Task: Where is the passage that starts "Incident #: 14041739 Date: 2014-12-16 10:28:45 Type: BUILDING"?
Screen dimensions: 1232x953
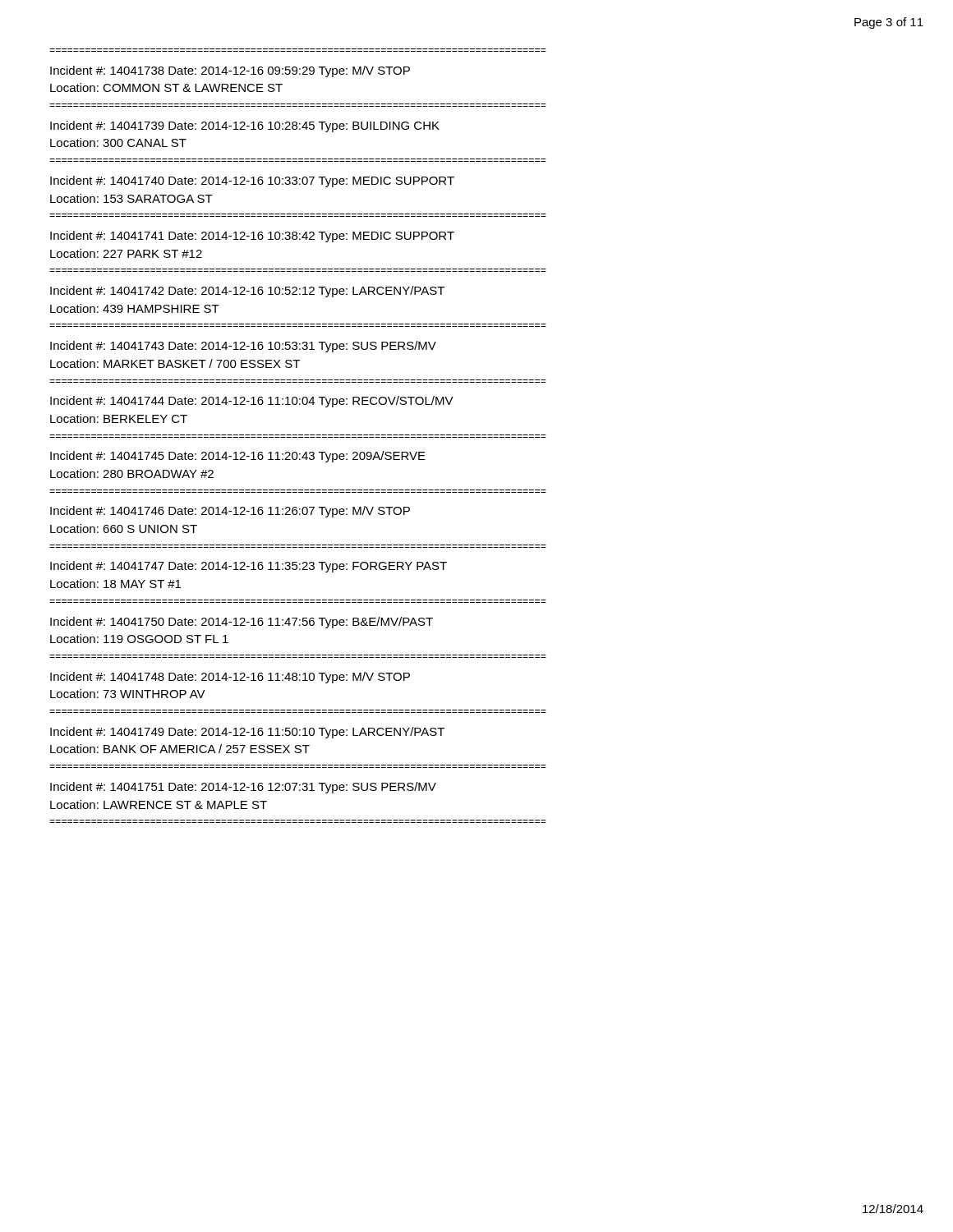Action: (x=245, y=126)
